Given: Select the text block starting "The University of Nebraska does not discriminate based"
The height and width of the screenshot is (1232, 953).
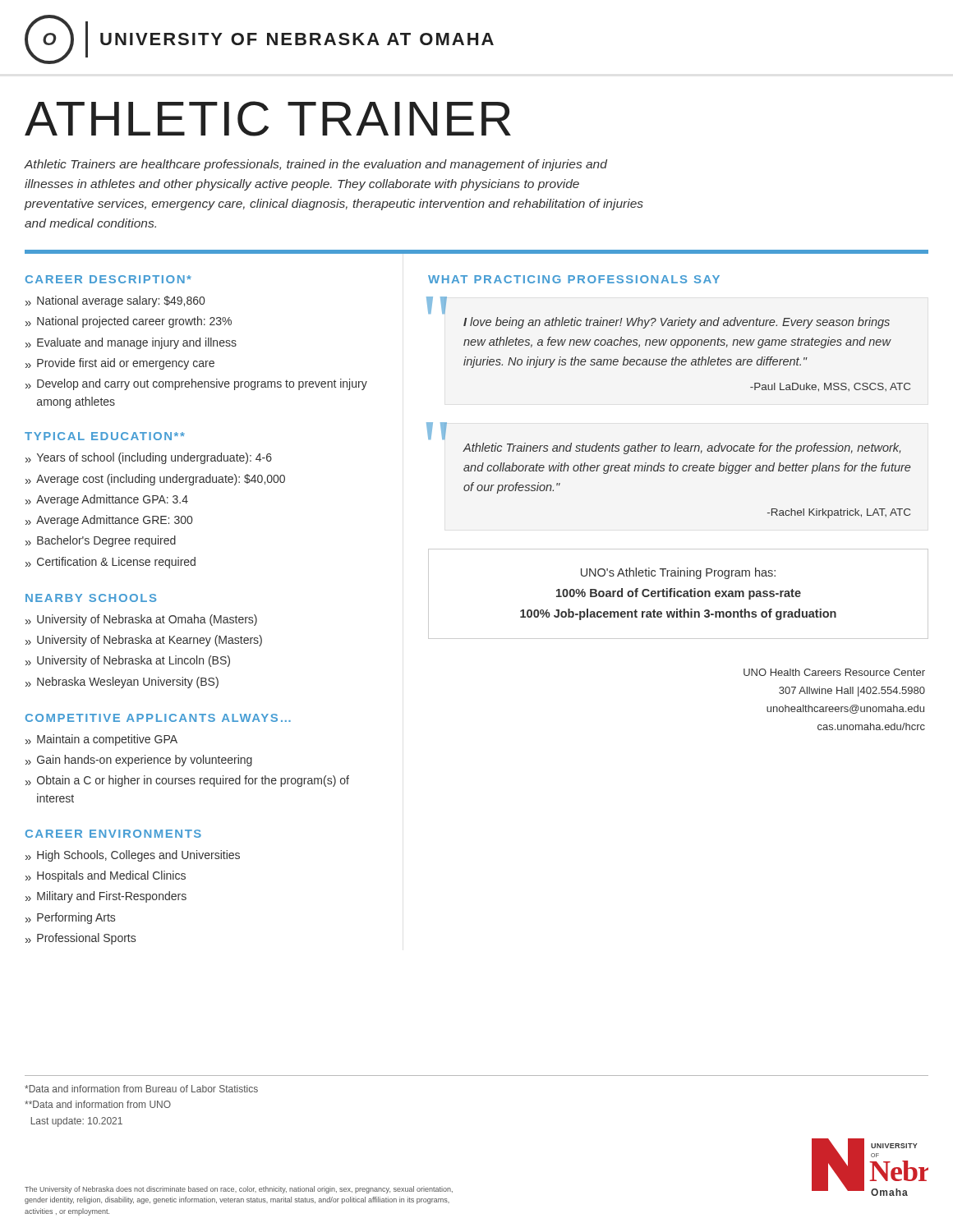Looking at the screenshot, I should [239, 1200].
